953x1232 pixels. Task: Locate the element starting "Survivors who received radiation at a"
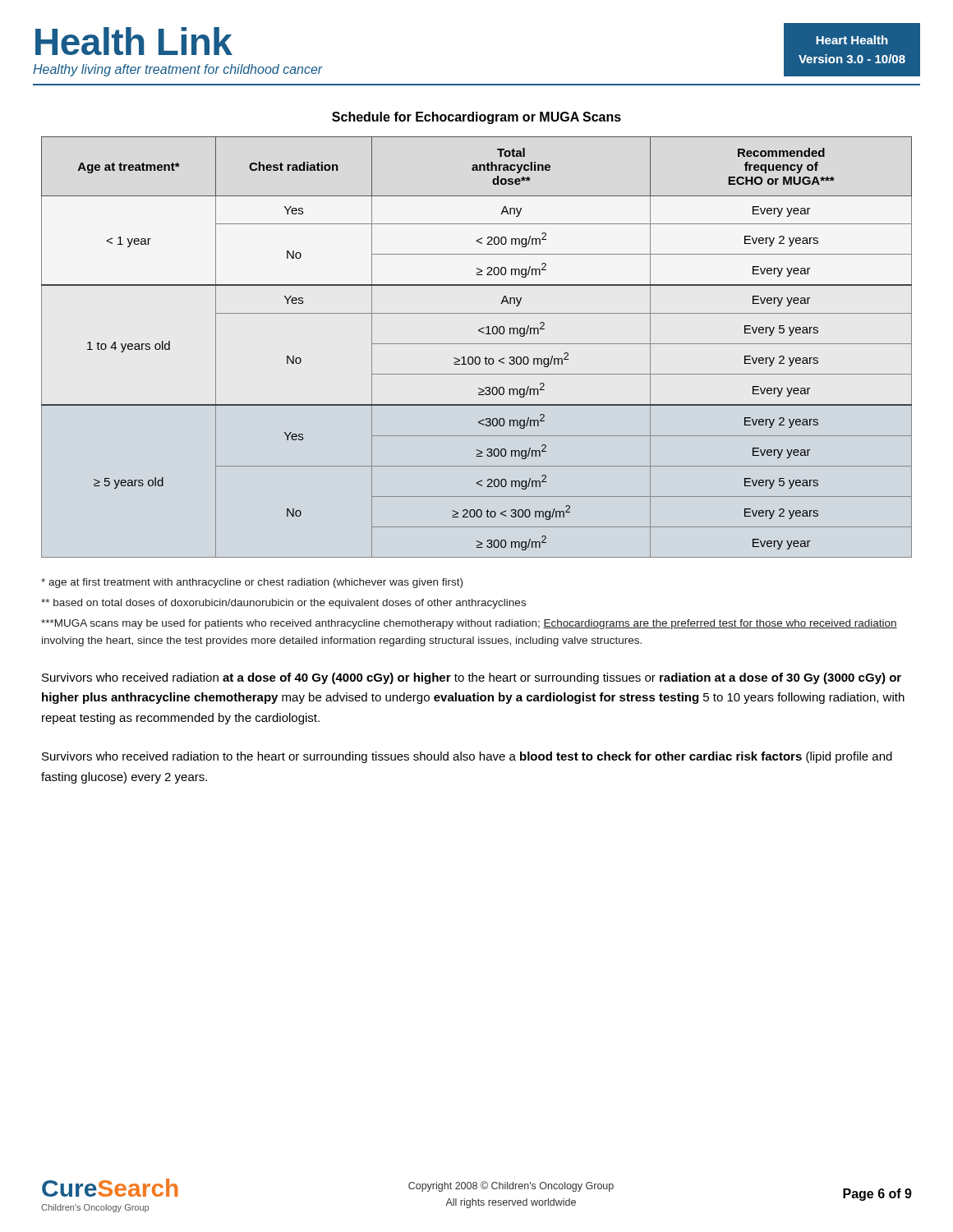[x=476, y=698]
